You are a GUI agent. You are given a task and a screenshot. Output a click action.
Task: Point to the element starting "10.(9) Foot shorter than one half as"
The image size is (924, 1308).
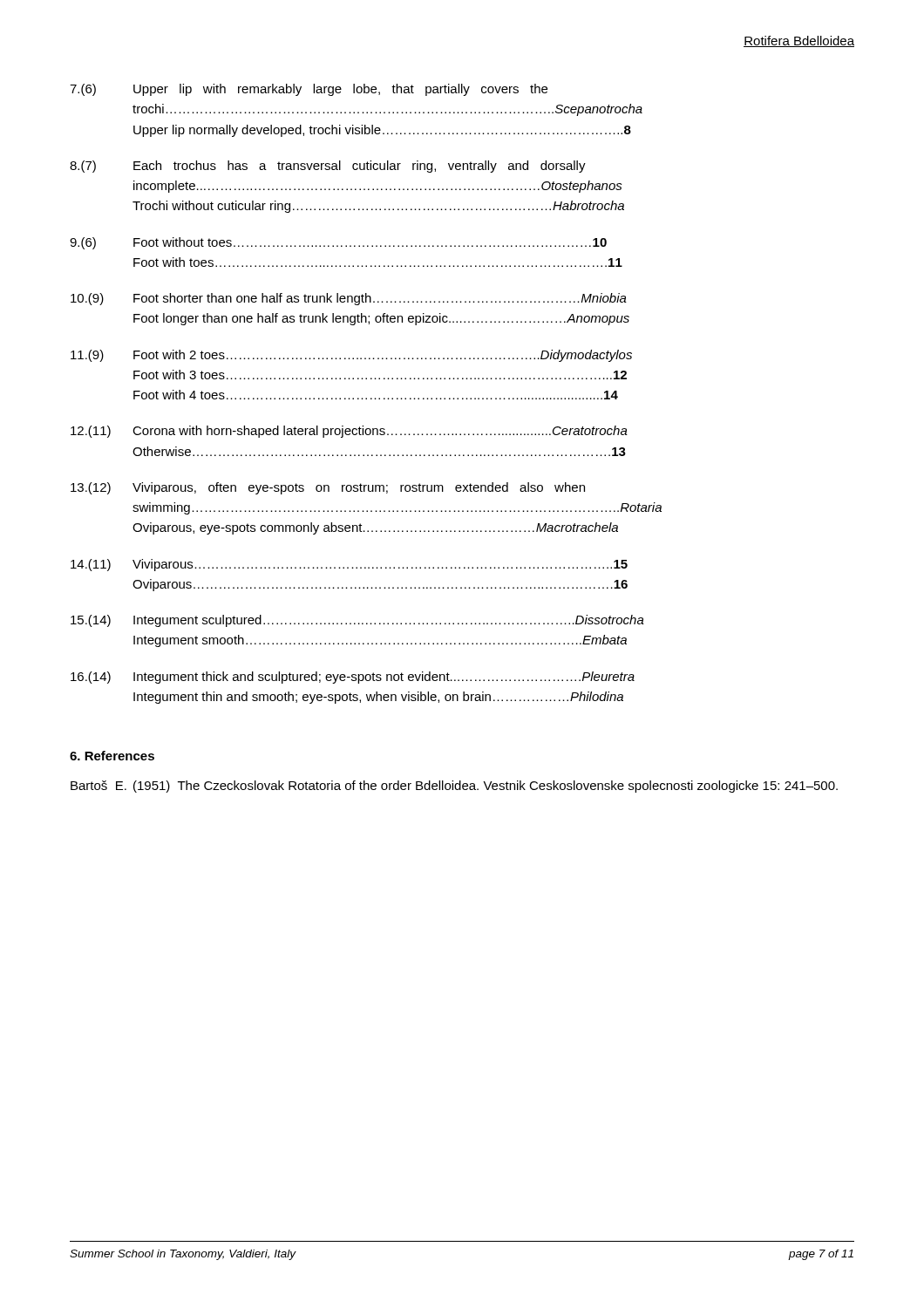[x=462, y=308]
